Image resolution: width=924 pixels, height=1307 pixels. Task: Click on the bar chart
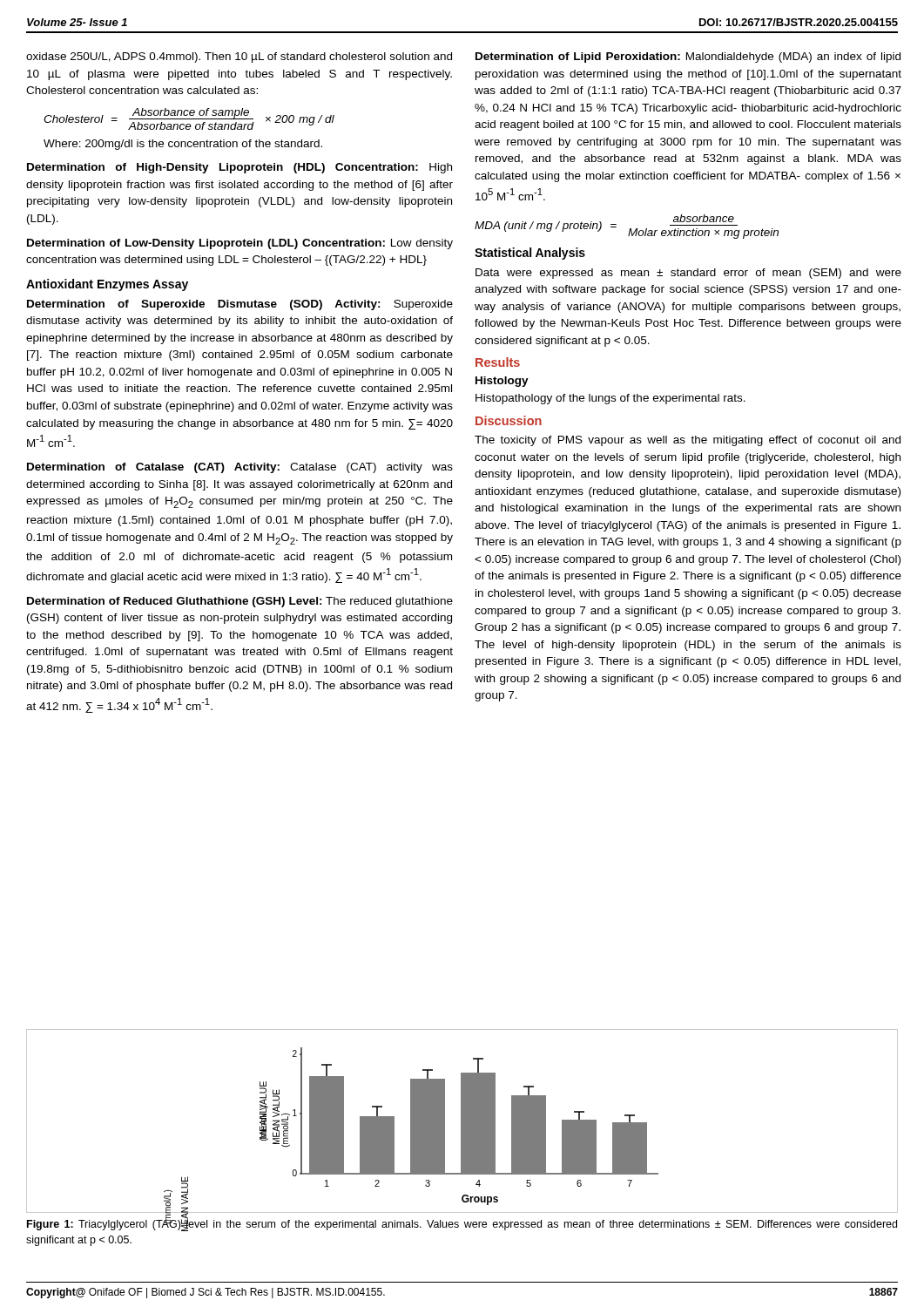(x=462, y=1121)
